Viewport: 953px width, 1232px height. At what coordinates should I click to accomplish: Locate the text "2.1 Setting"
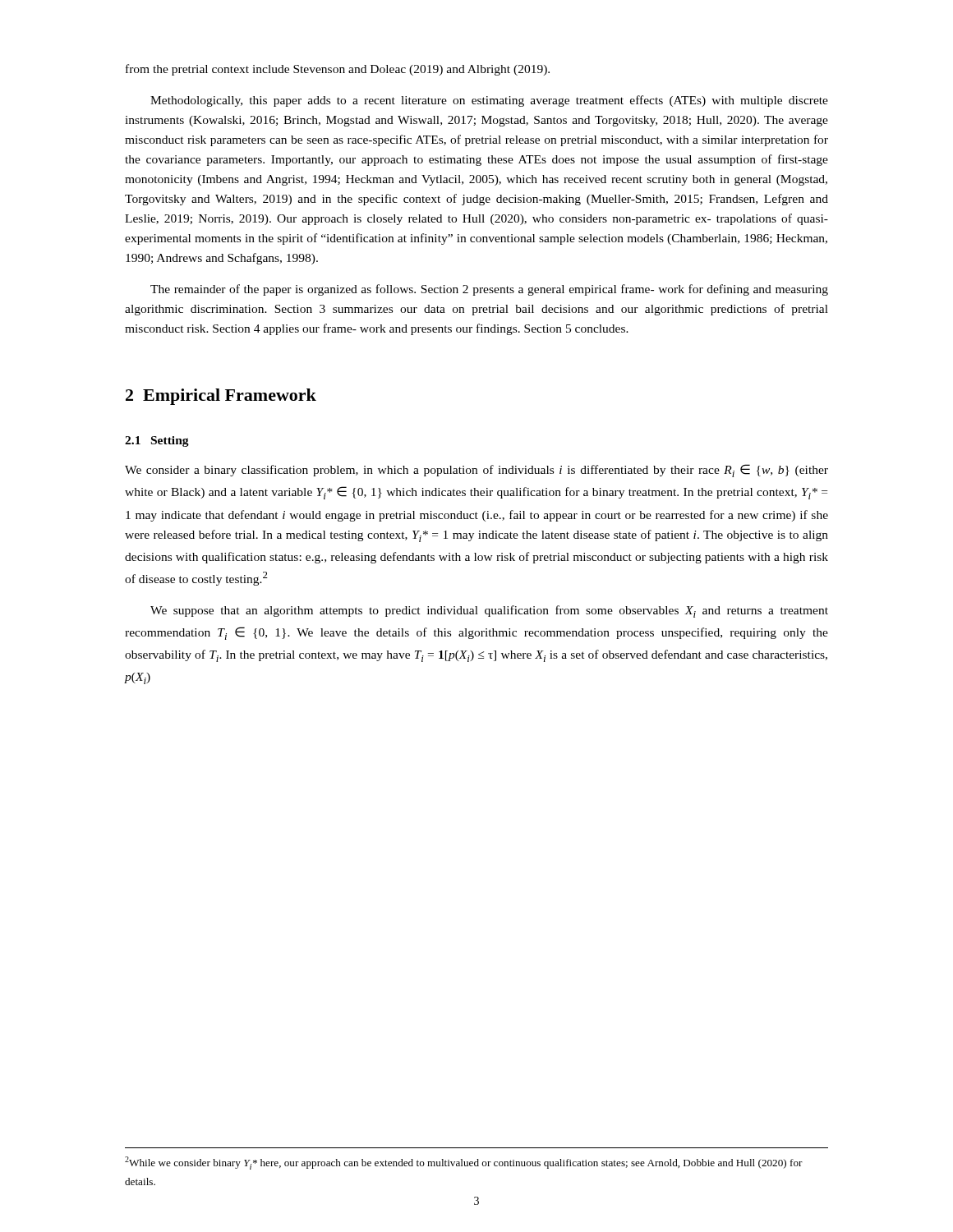(x=157, y=440)
